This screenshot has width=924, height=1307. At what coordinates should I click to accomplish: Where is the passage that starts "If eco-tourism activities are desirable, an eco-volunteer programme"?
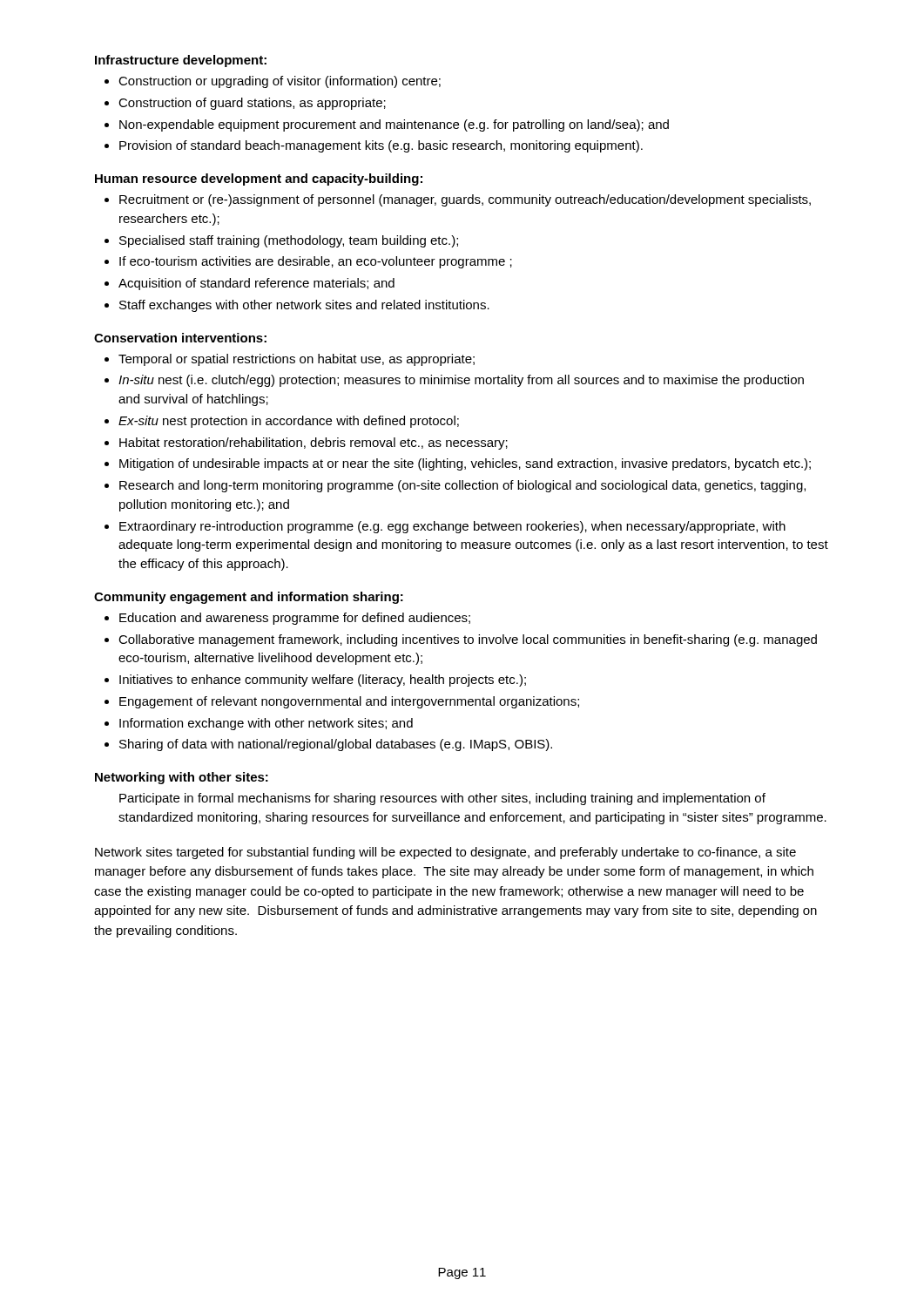click(x=316, y=261)
